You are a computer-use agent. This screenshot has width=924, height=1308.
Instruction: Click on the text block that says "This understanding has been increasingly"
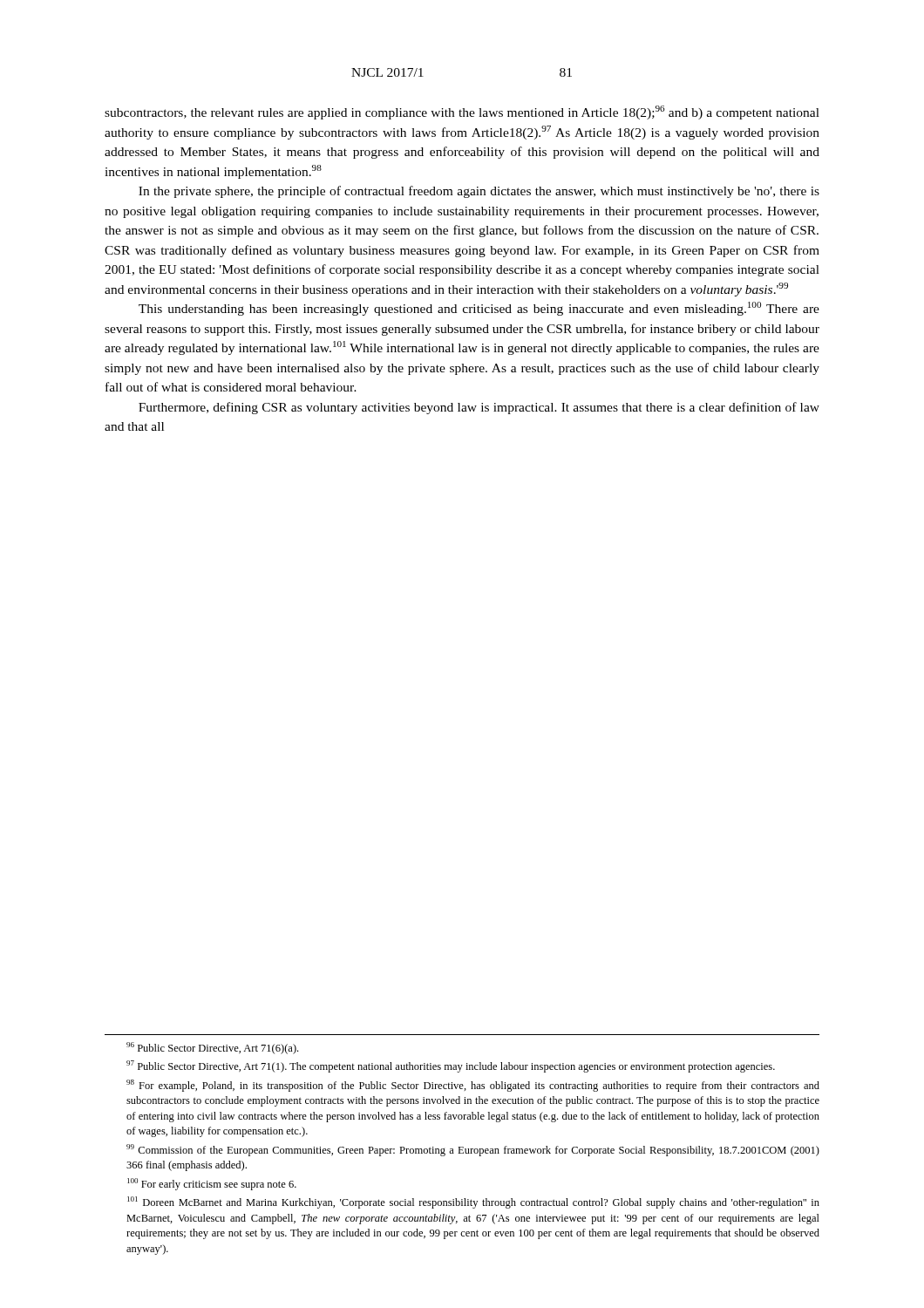tap(462, 348)
